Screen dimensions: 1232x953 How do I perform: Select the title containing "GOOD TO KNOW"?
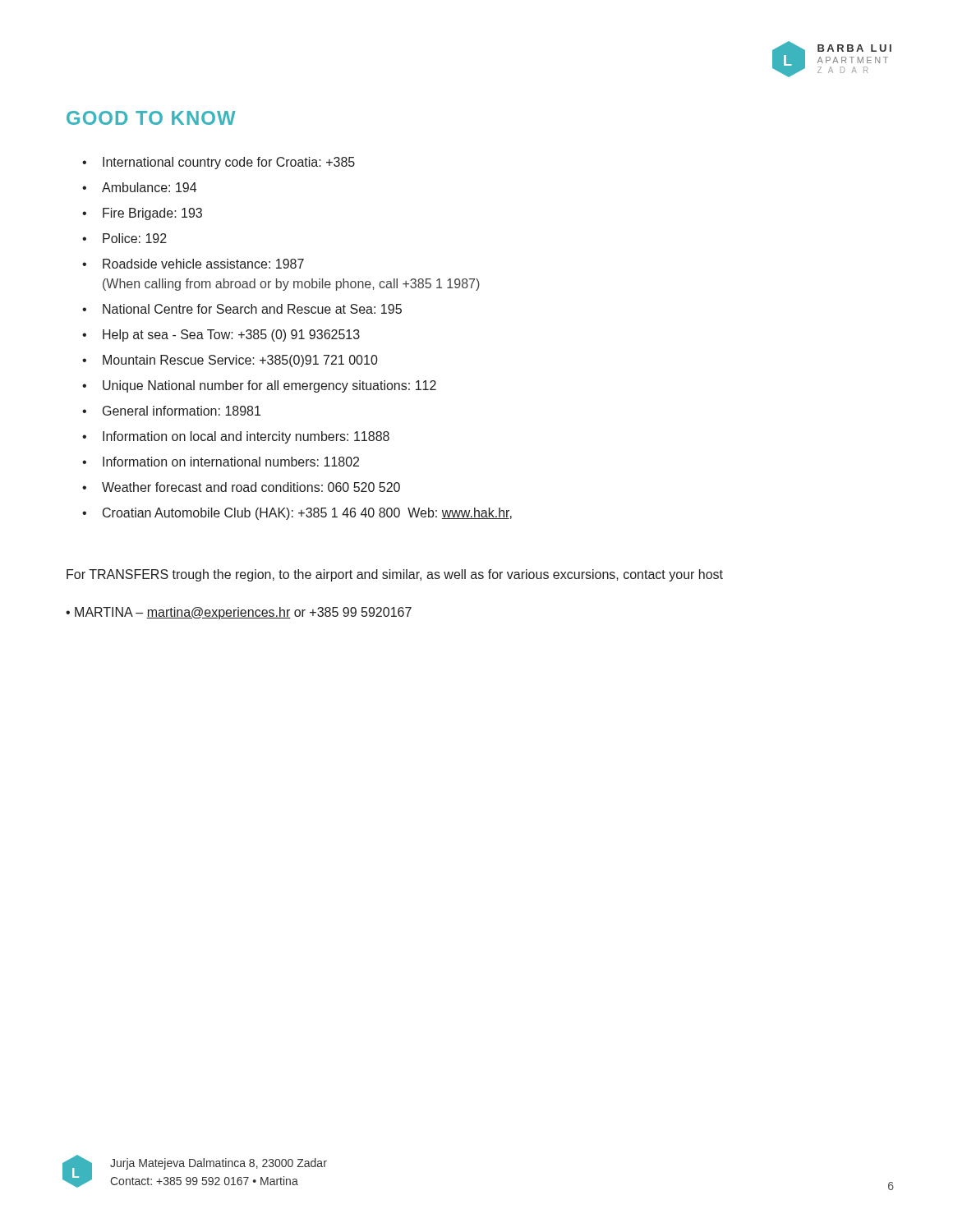click(x=151, y=118)
